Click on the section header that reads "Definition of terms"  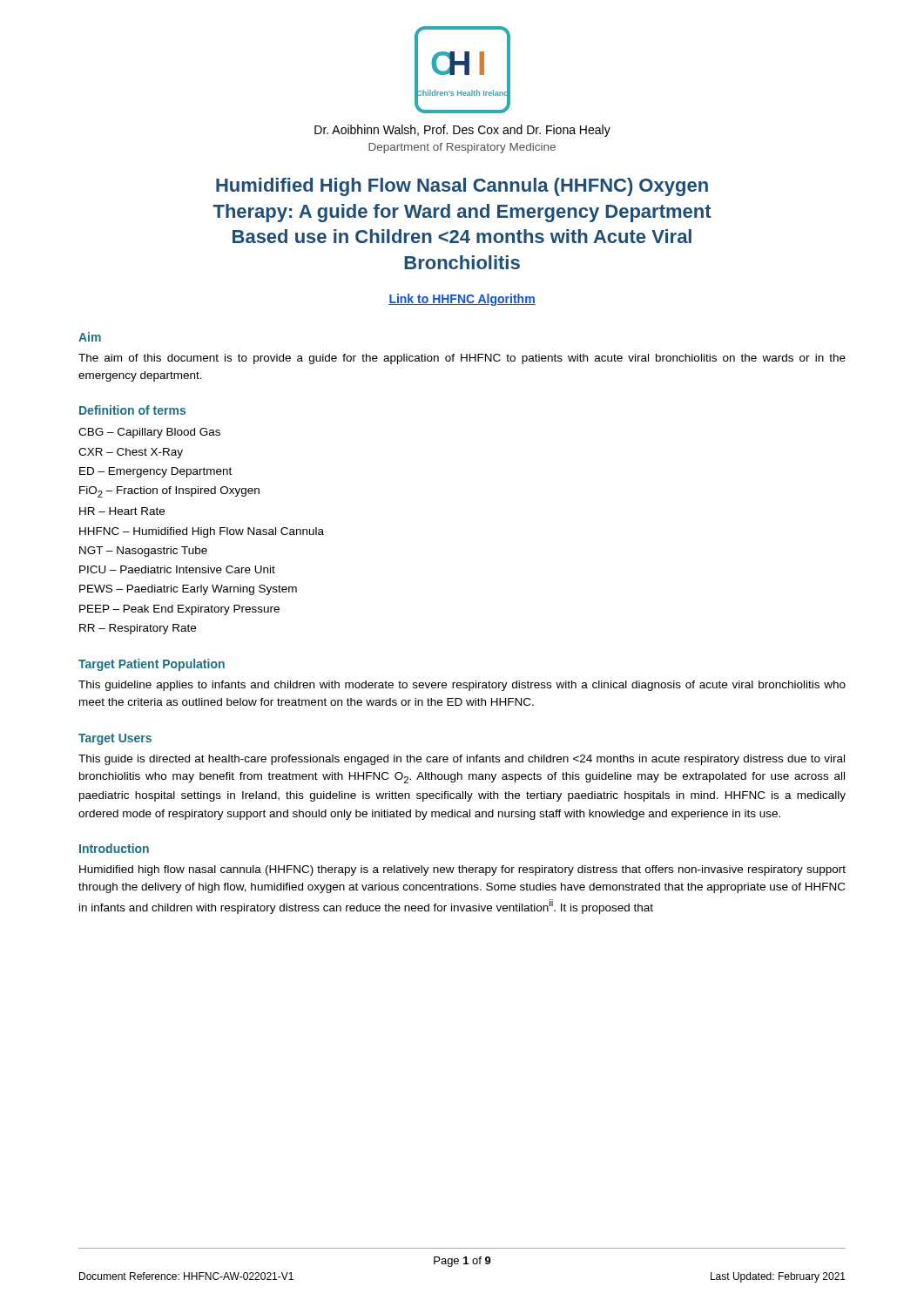coord(132,411)
